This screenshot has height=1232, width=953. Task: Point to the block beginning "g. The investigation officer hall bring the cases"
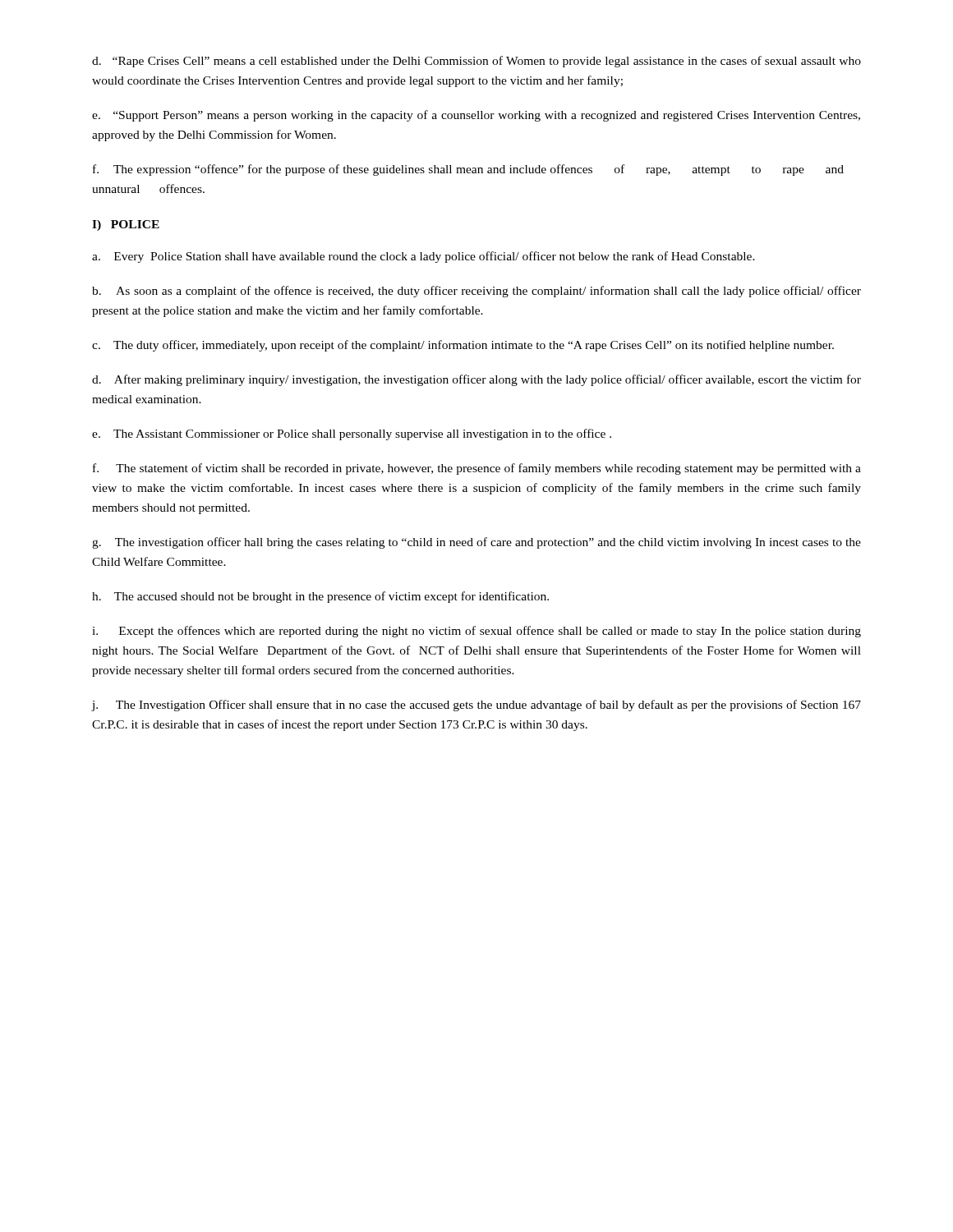point(476,552)
